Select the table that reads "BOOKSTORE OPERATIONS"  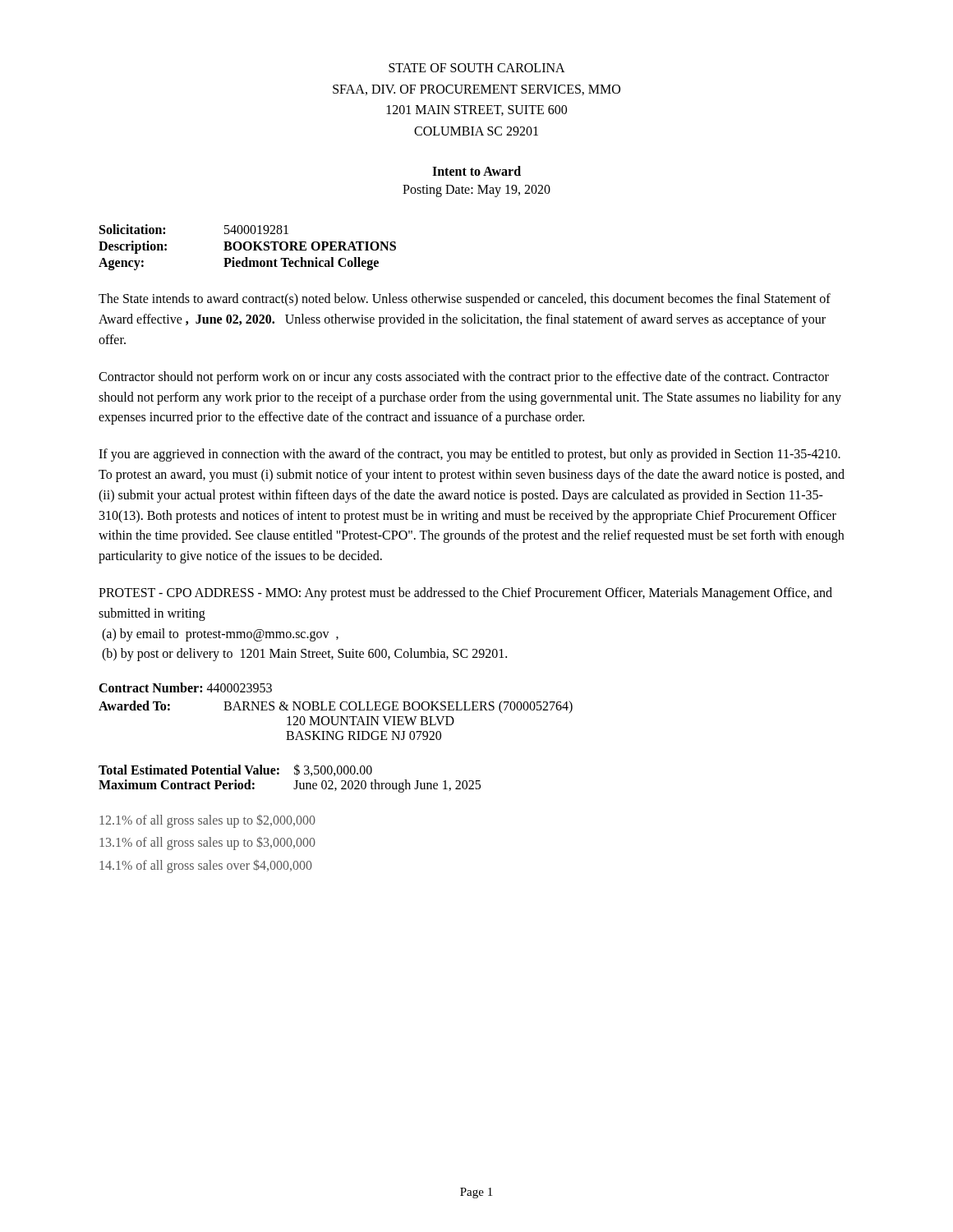tap(476, 247)
